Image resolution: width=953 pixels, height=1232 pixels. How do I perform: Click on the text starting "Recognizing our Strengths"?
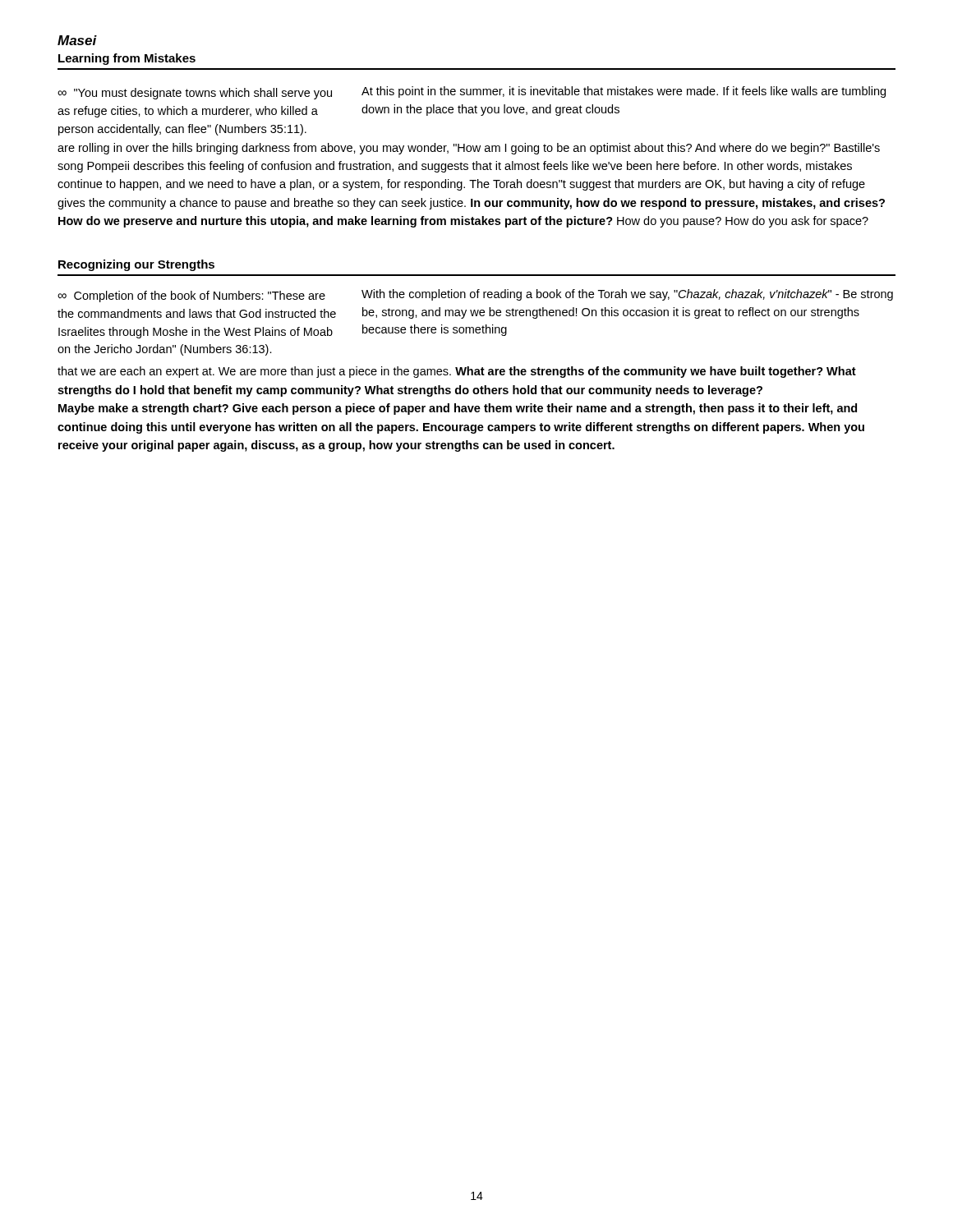[136, 264]
